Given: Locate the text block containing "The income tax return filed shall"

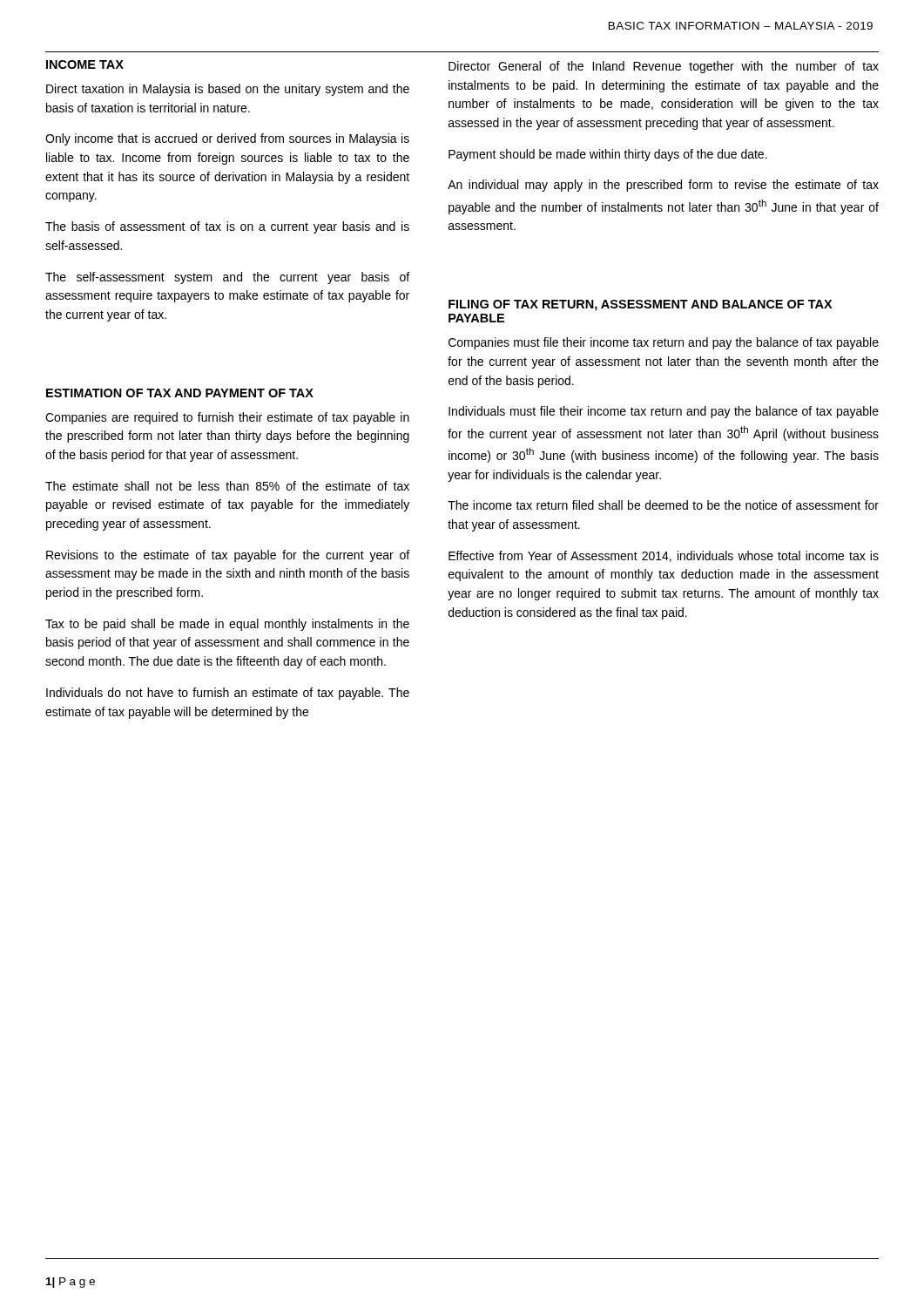Looking at the screenshot, I should coord(663,515).
